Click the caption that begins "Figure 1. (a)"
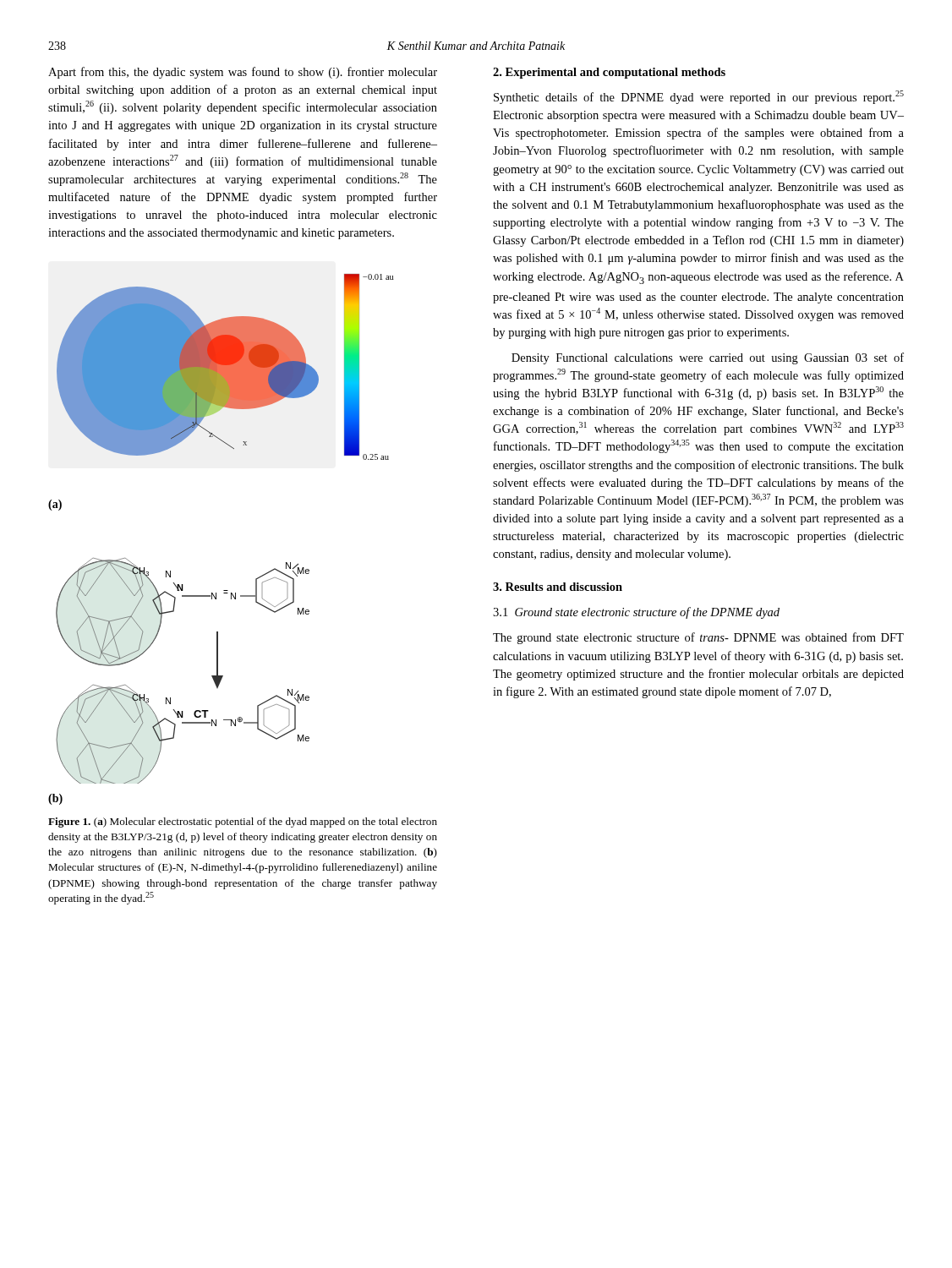Screen dimensions: 1268x952 pos(243,860)
